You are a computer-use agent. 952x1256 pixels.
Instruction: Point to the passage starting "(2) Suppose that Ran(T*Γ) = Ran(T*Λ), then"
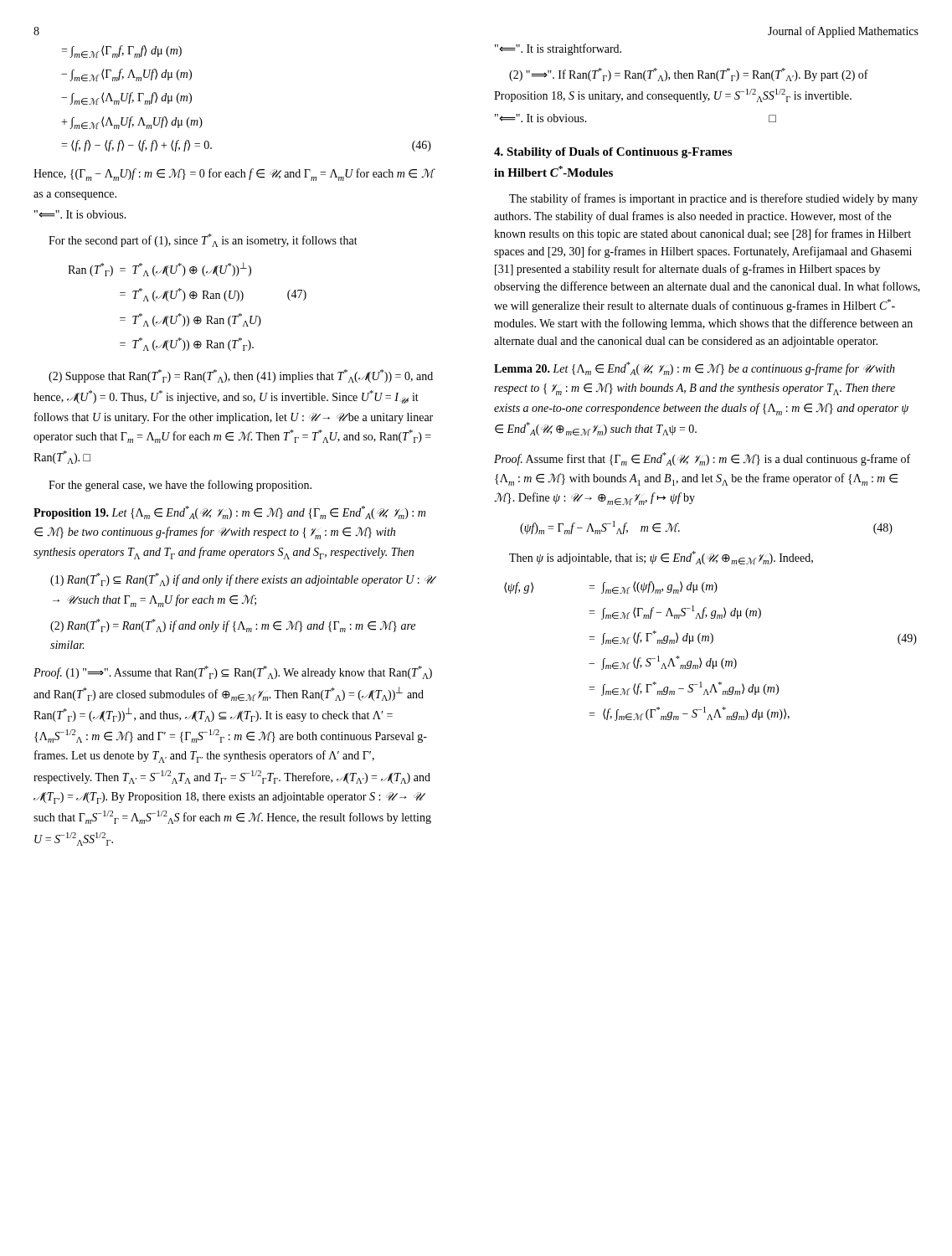pyautogui.click(x=233, y=417)
